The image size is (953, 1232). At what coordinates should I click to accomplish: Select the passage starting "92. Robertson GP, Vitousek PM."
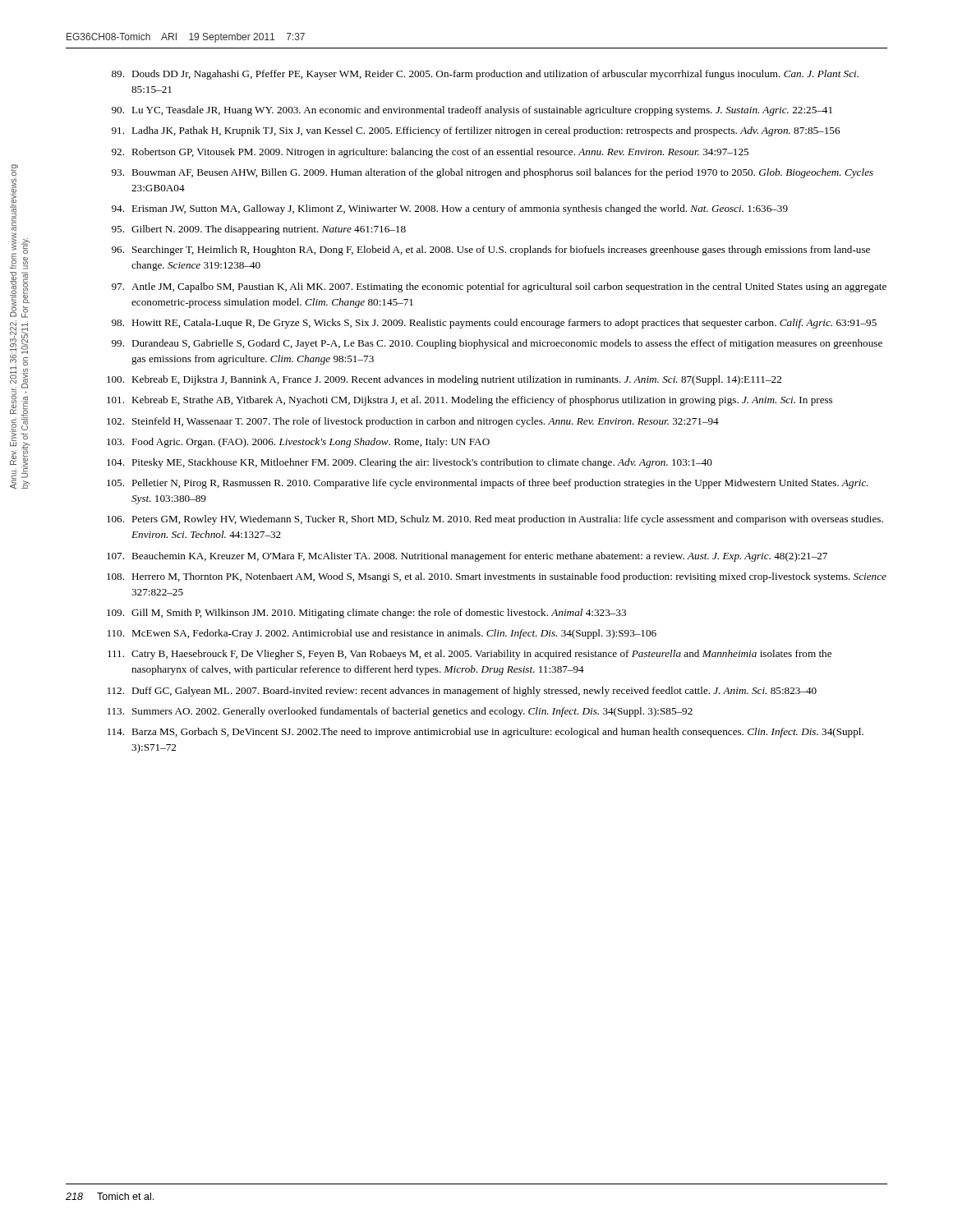pyautogui.click(x=489, y=151)
